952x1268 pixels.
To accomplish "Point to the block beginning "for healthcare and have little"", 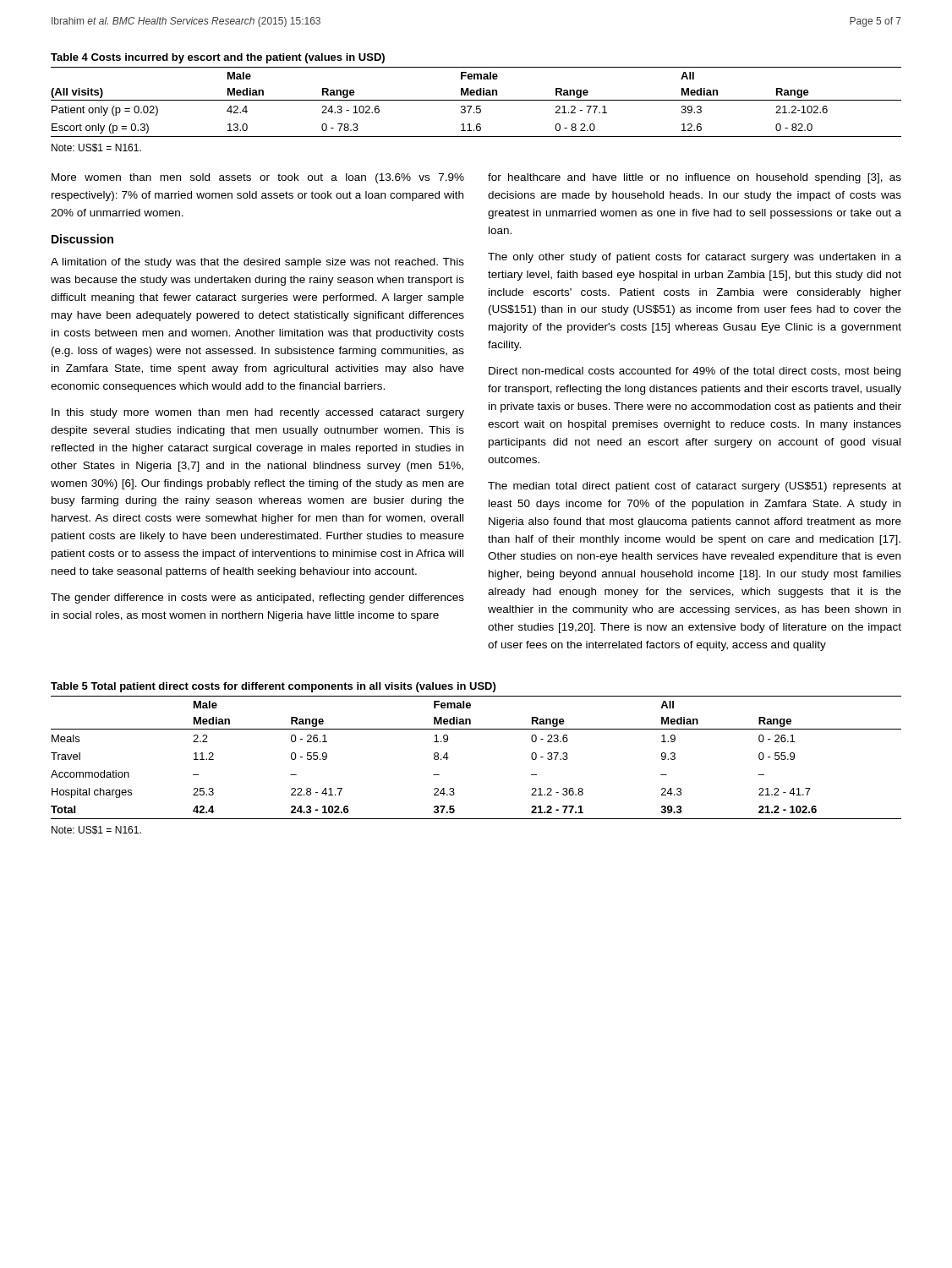I will click(695, 412).
